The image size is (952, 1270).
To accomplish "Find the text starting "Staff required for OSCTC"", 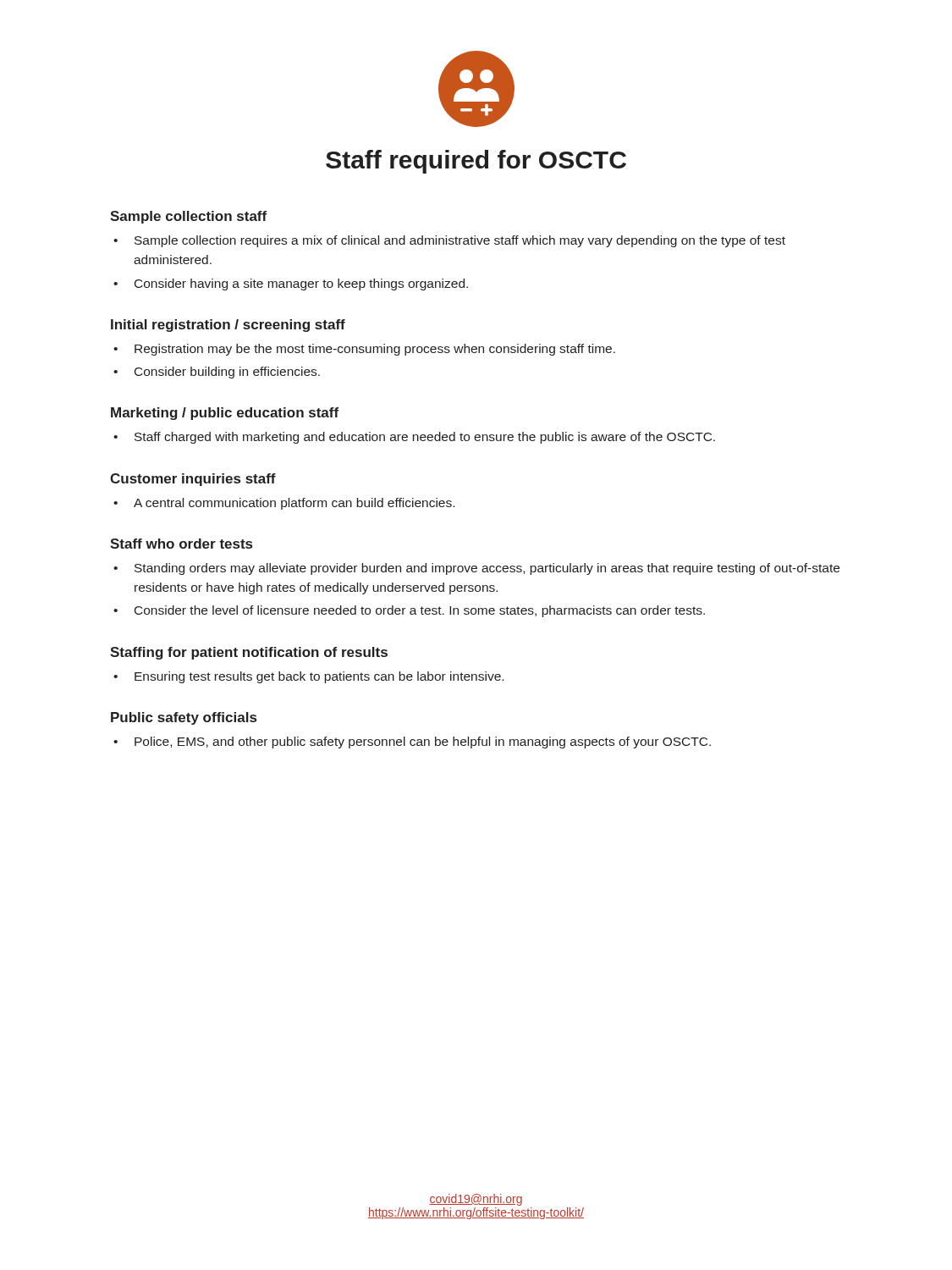I will tap(476, 160).
